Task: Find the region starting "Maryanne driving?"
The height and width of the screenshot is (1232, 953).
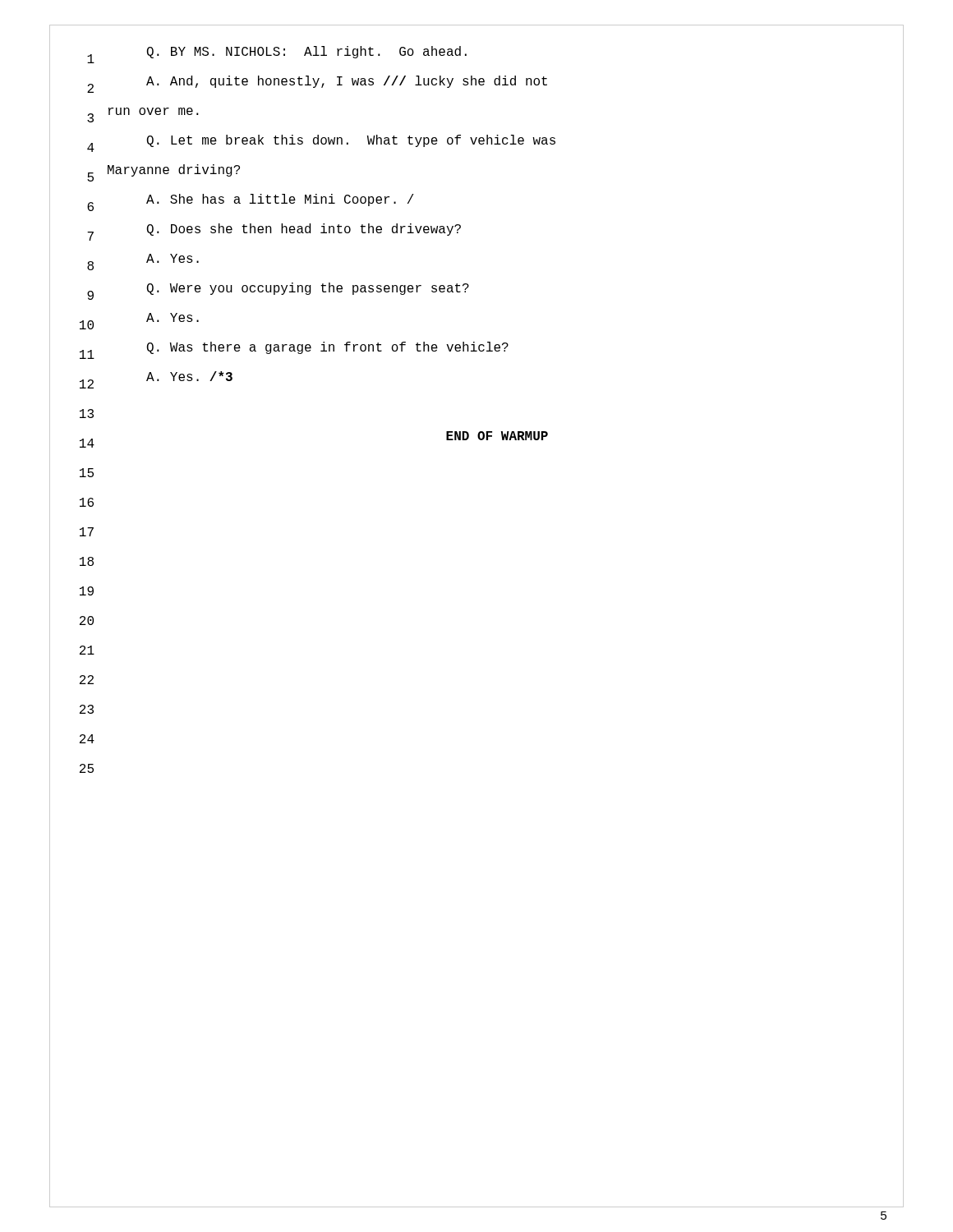Action: (x=174, y=171)
